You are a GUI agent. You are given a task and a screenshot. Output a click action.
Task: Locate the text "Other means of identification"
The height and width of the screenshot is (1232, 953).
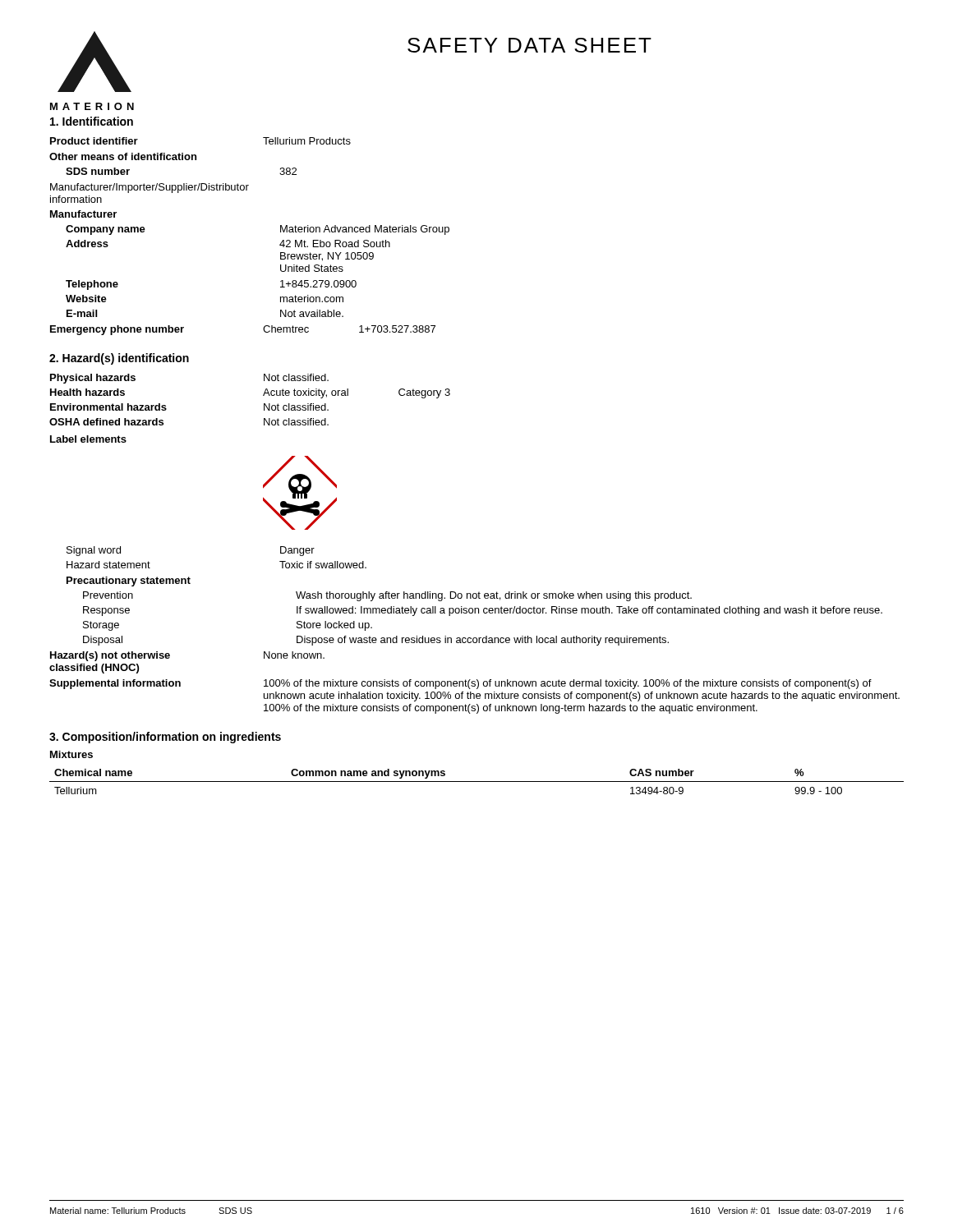coord(123,156)
